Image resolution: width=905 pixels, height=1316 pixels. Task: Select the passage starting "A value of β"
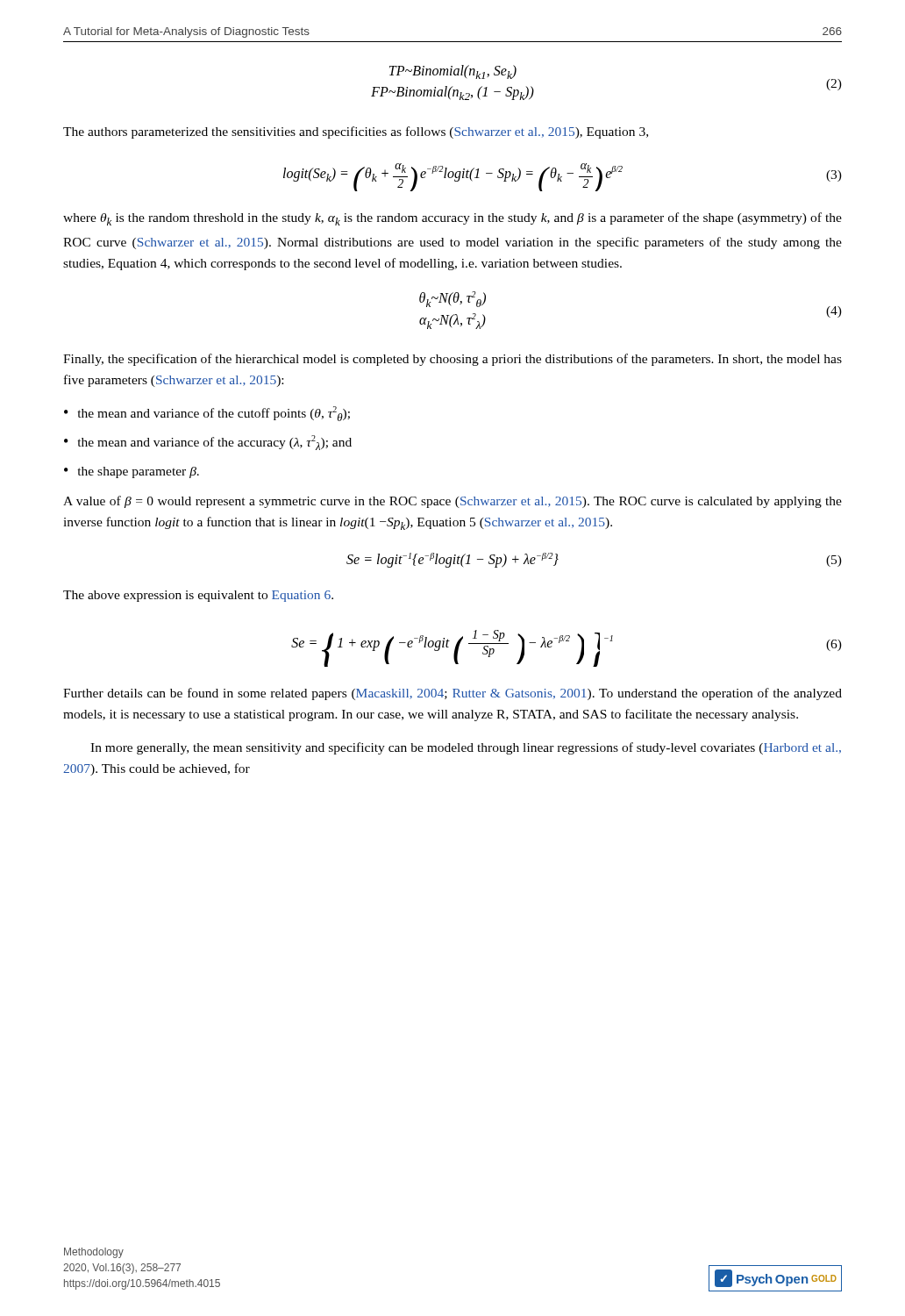click(452, 513)
